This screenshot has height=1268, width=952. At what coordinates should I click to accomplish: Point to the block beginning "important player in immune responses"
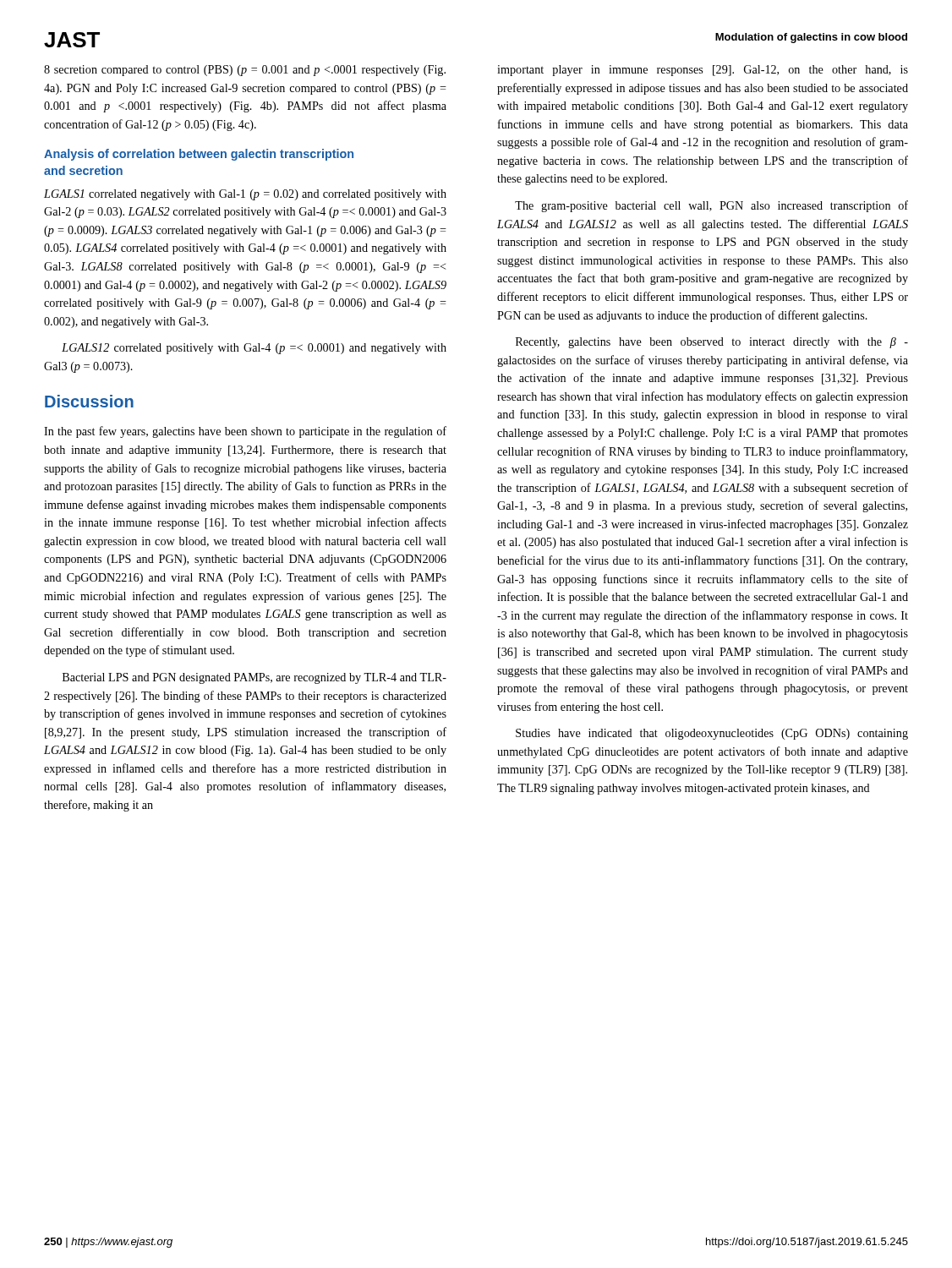[x=703, y=429]
